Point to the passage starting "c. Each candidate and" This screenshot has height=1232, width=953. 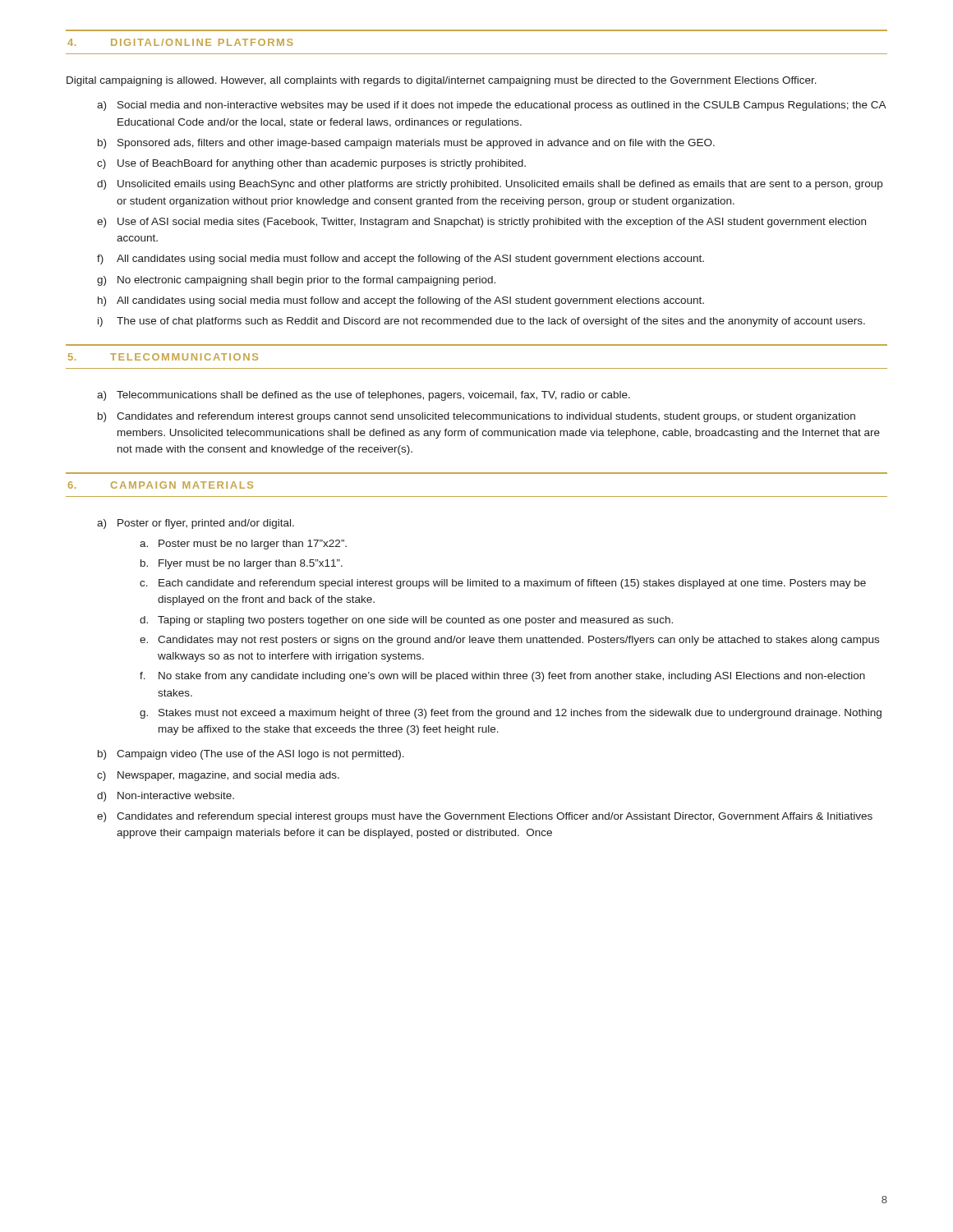(x=513, y=592)
